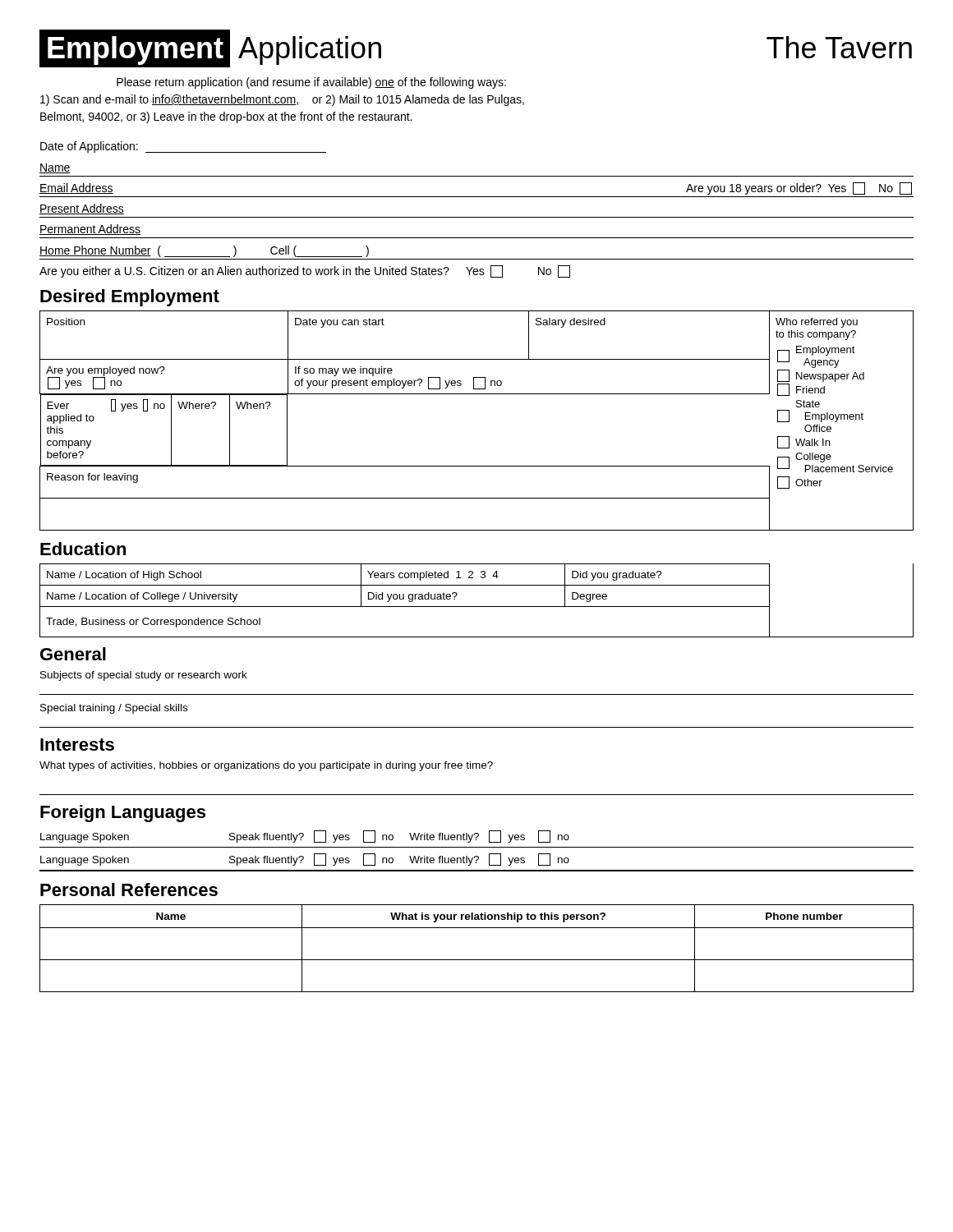Viewport: 953px width, 1232px height.
Task: Locate the text starting "Please return application (and"
Action: coord(282,99)
